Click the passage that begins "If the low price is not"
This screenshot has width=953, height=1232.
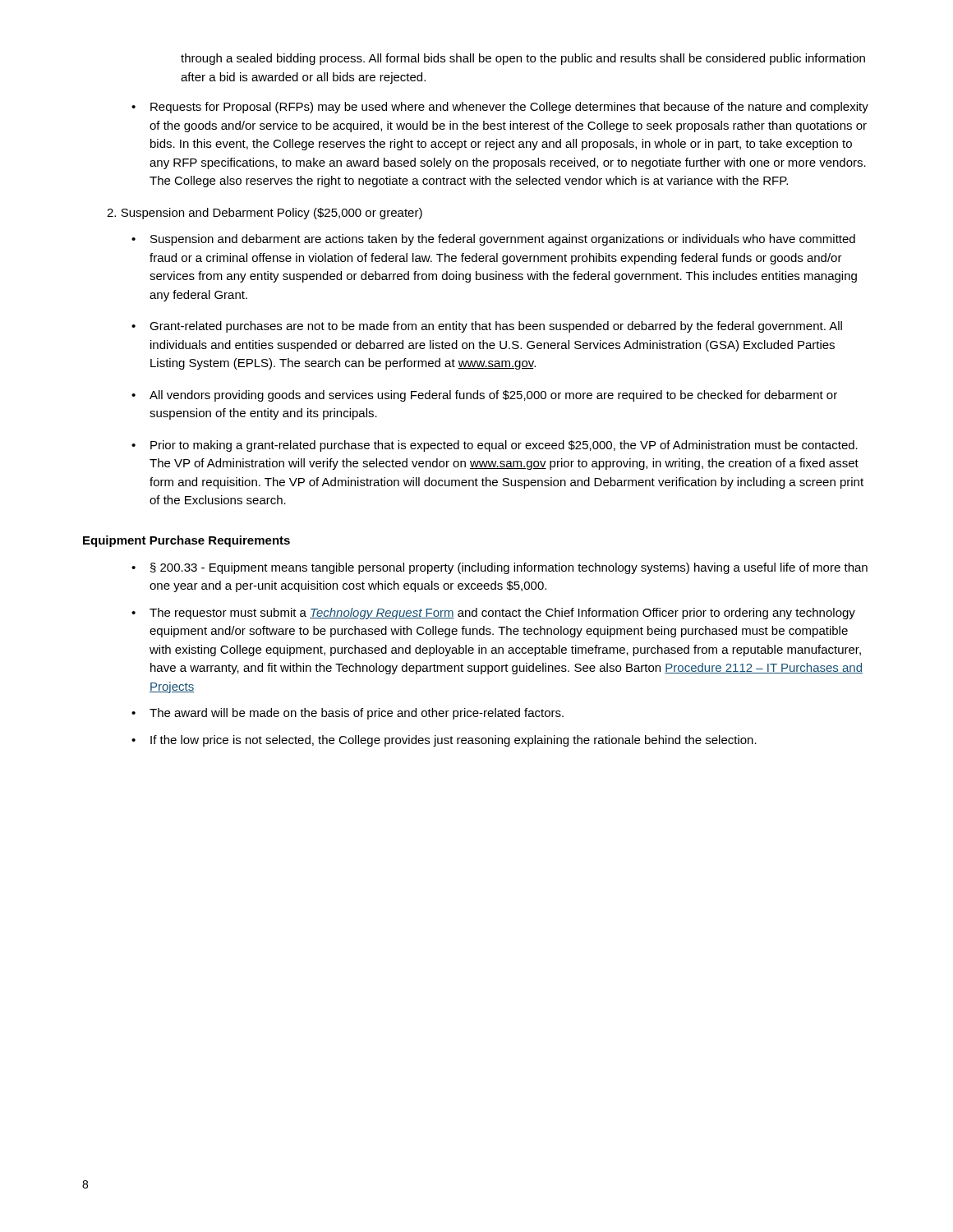(x=453, y=739)
